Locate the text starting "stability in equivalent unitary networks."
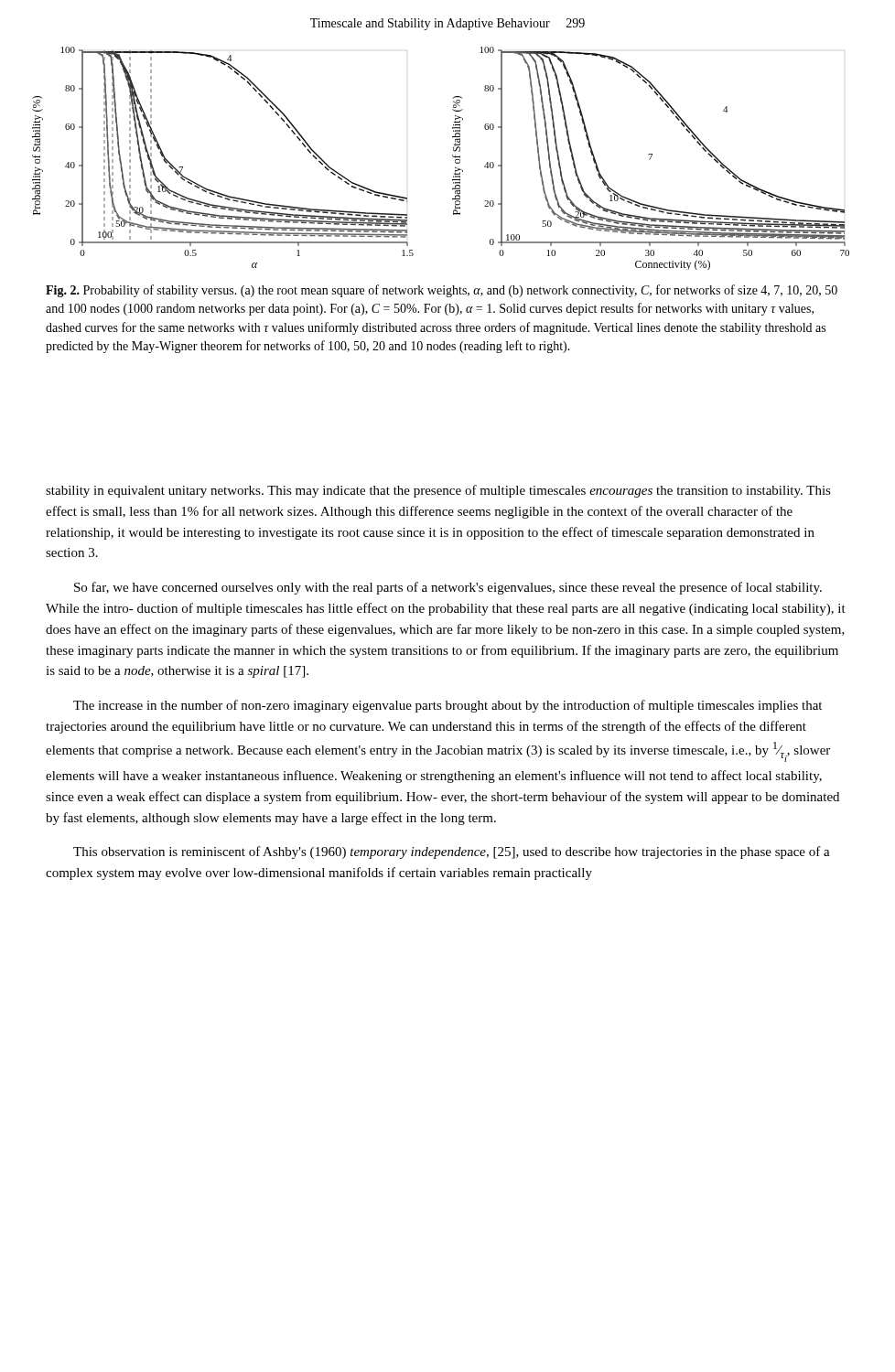 (x=438, y=491)
